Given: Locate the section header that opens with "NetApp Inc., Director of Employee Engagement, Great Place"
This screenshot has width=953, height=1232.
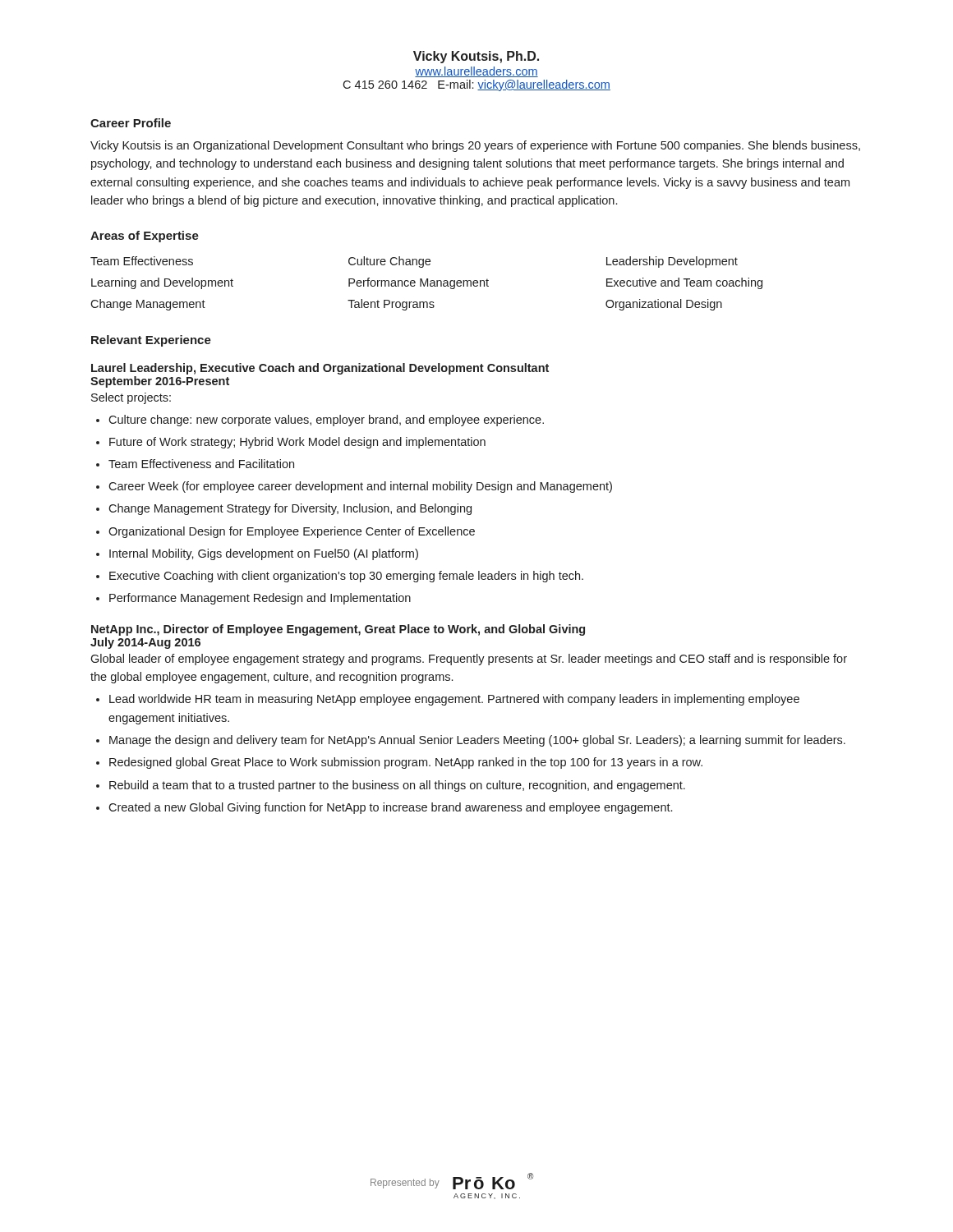Looking at the screenshot, I should pos(476,636).
